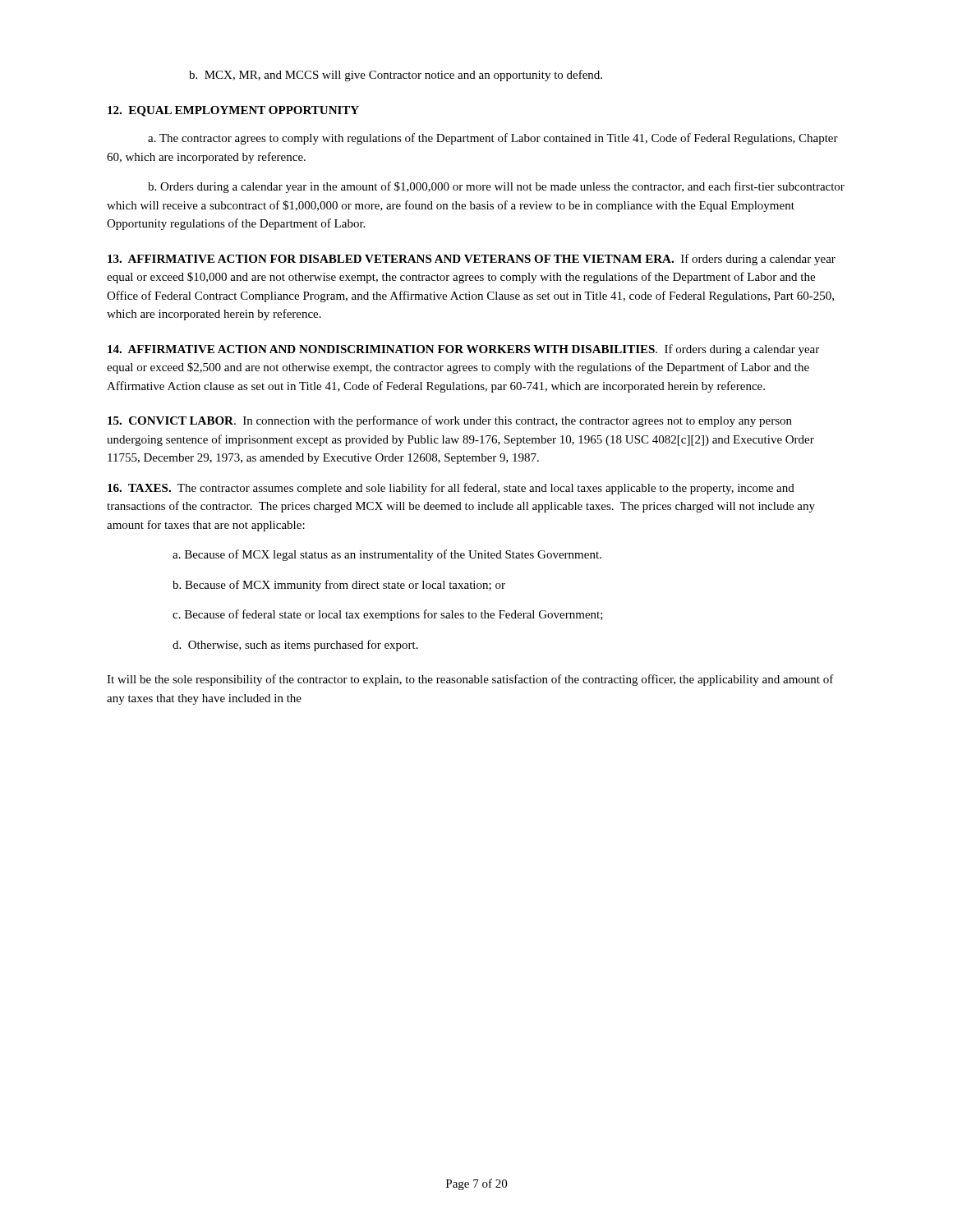Click the passage that begins "a. The contractor agrees"
Image resolution: width=953 pixels, height=1232 pixels.
pyautogui.click(x=472, y=147)
